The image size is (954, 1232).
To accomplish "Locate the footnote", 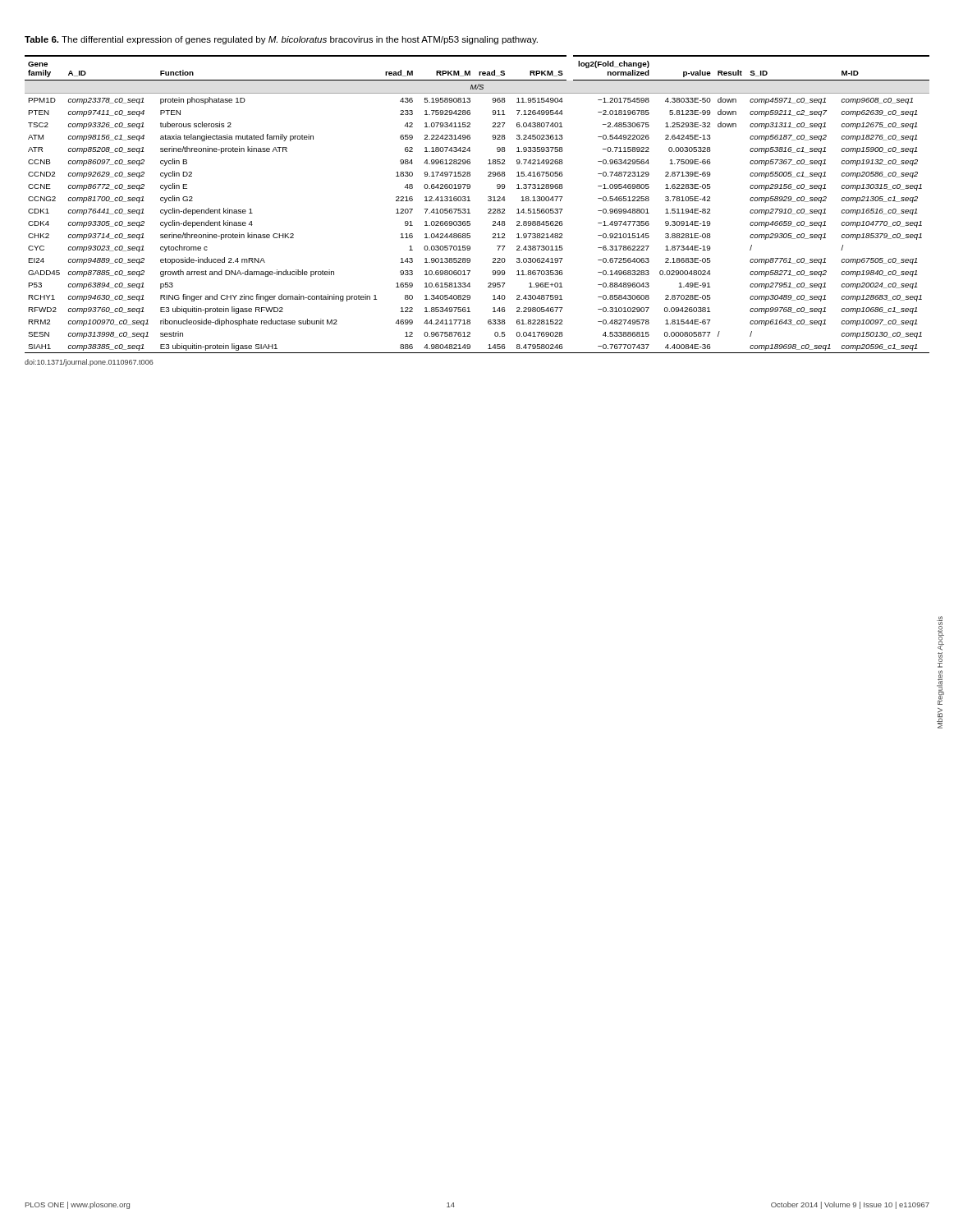I will tap(89, 362).
